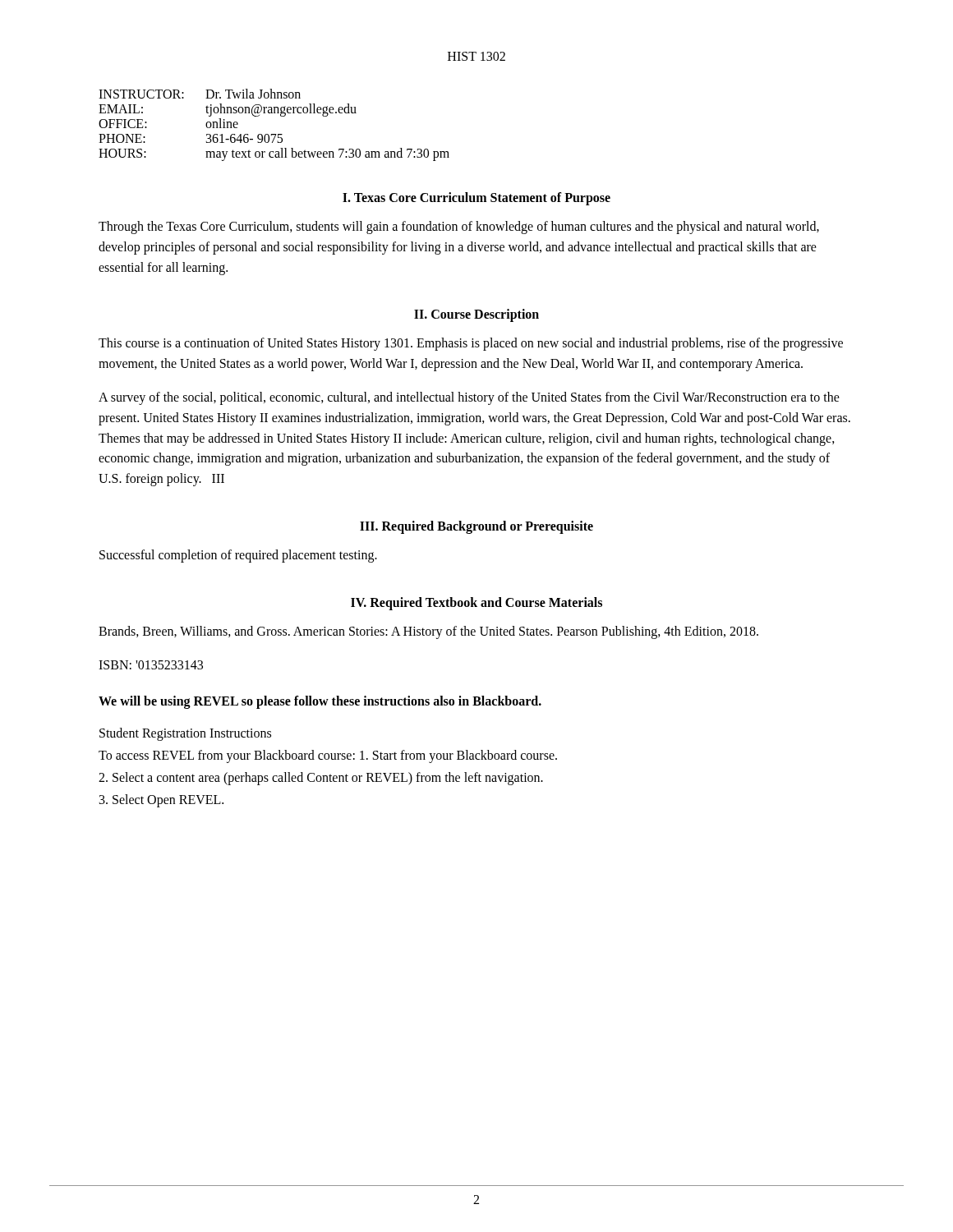The height and width of the screenshot is (1232, 953).
Task: Click where it says "Student Registration Instructions"
Action: click(185, 733)
